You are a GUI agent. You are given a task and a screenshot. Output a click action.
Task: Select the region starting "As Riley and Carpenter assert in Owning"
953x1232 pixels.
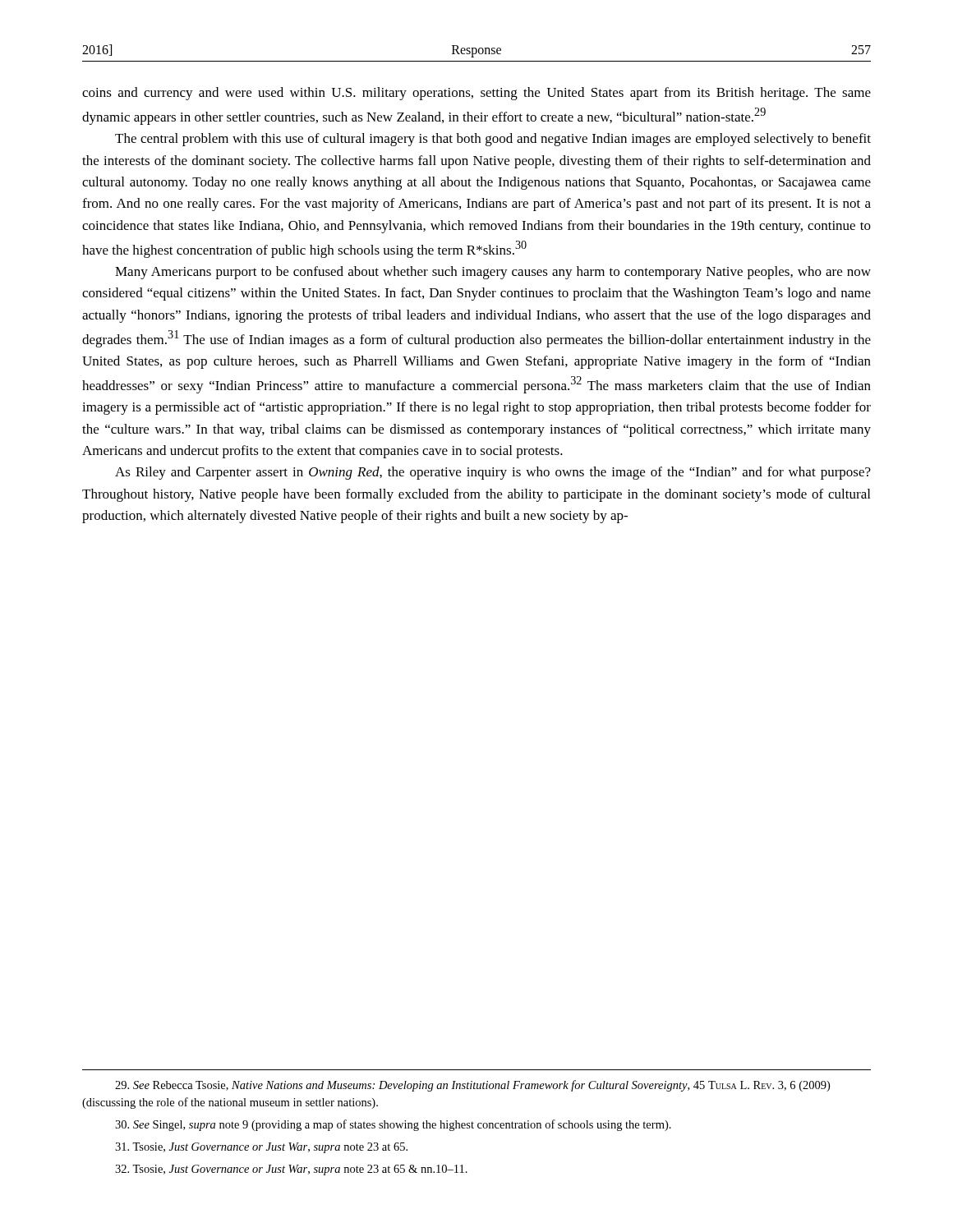click(x=476, y=494)
